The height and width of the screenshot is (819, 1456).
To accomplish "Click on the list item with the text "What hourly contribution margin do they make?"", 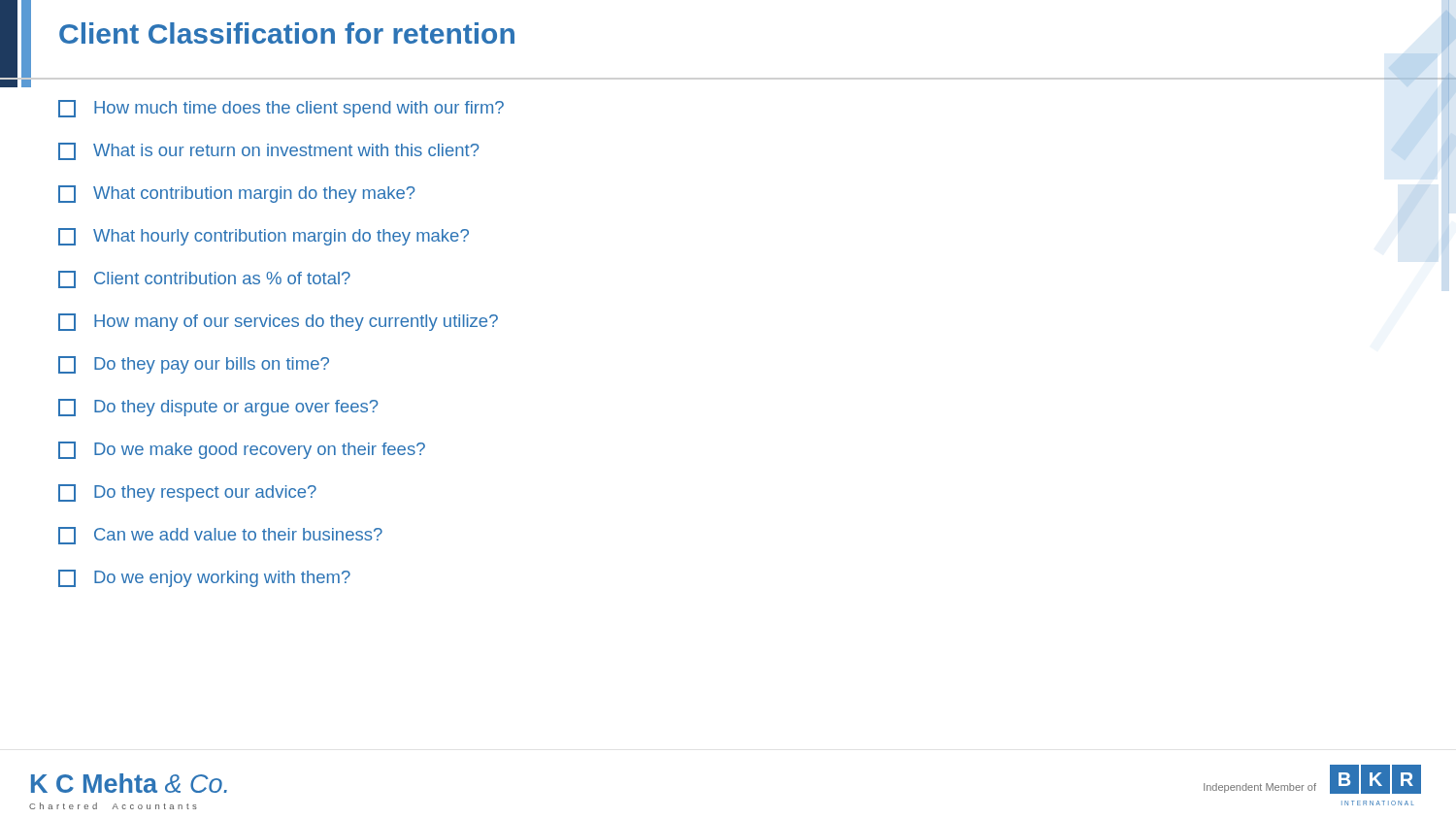I will pyautogui.click(x=264, y=236).
